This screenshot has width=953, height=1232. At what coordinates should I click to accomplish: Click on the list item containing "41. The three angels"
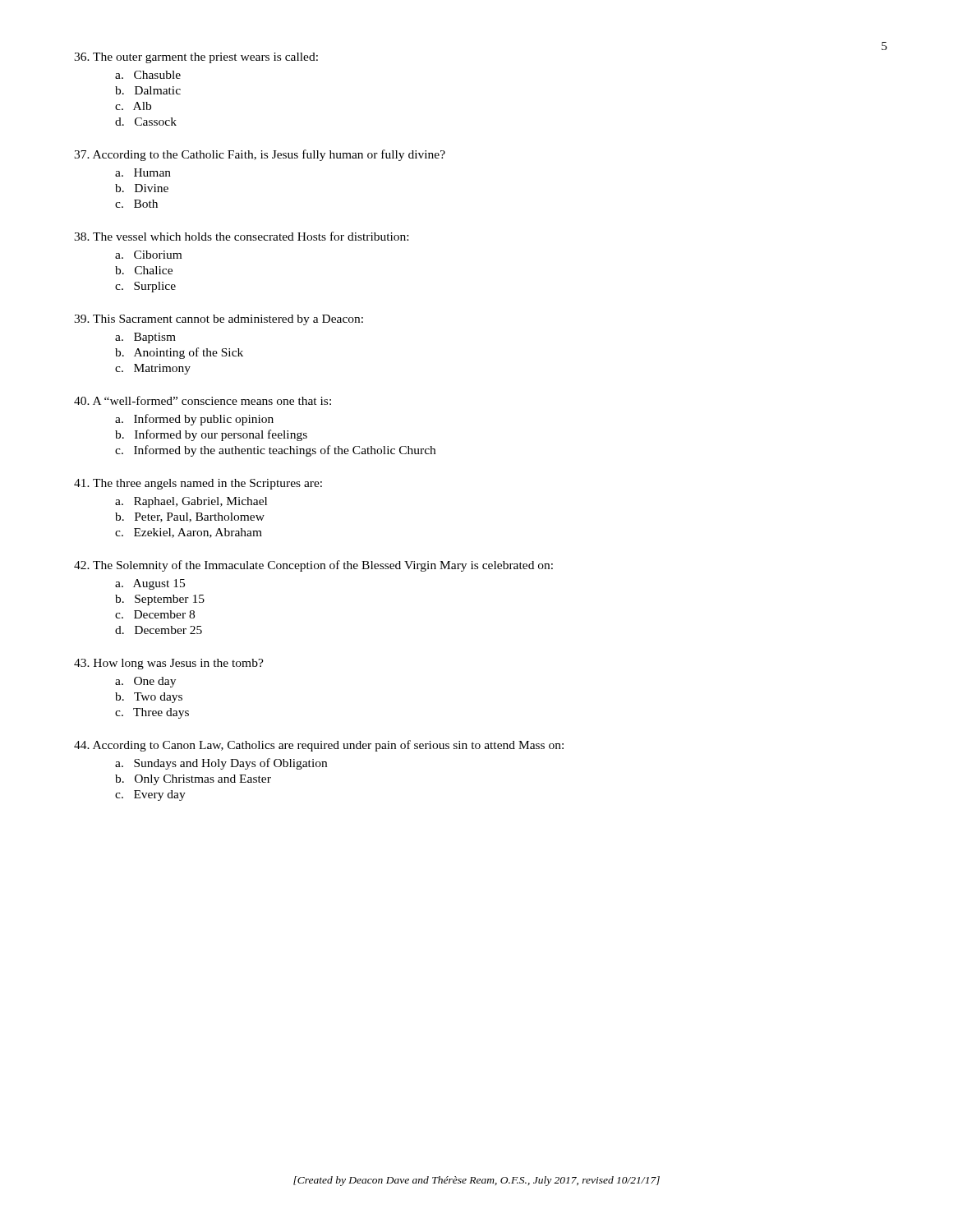pyautogui.click(x=198, y=484)
